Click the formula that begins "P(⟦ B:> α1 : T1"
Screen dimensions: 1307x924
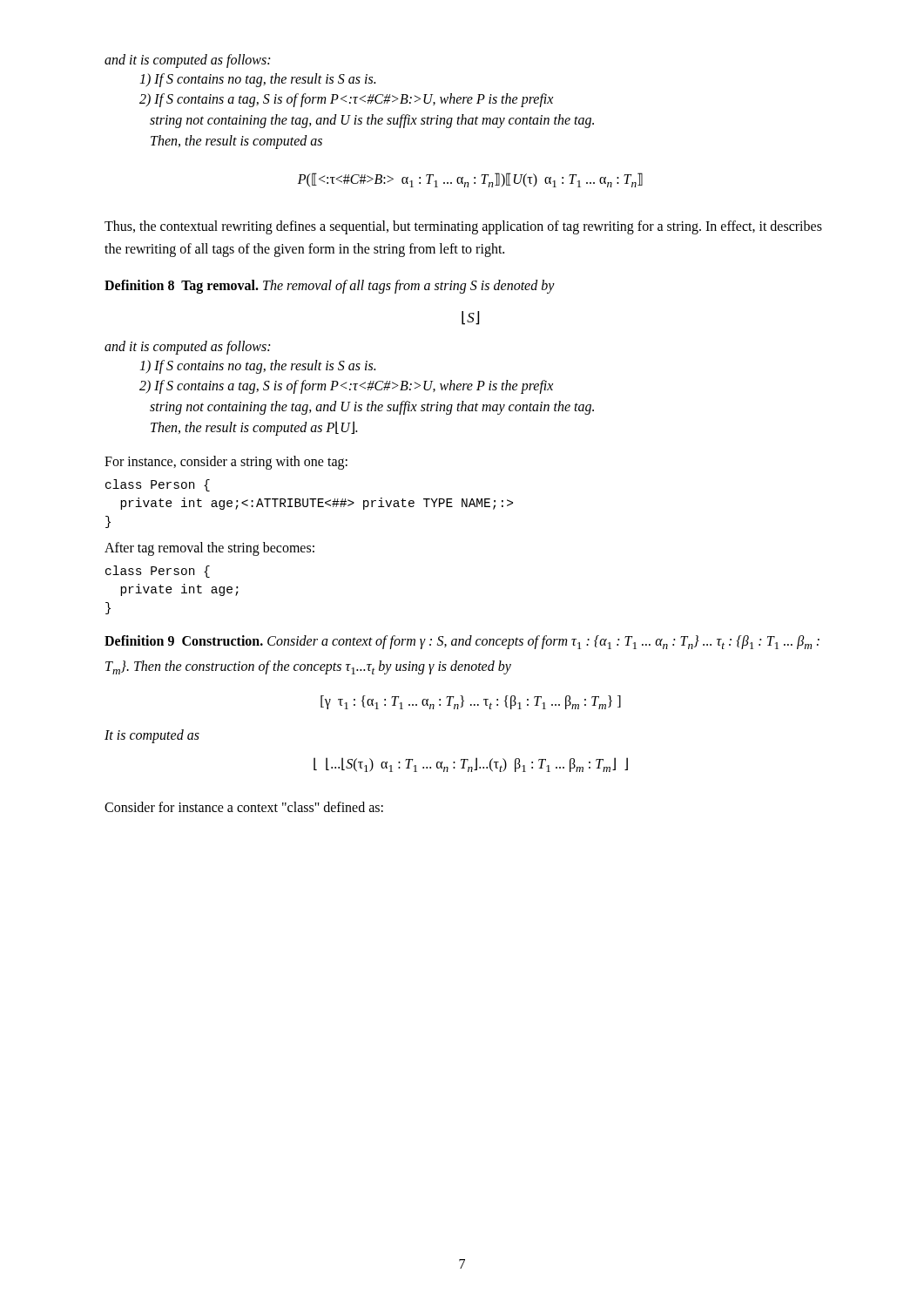[471, 181]
